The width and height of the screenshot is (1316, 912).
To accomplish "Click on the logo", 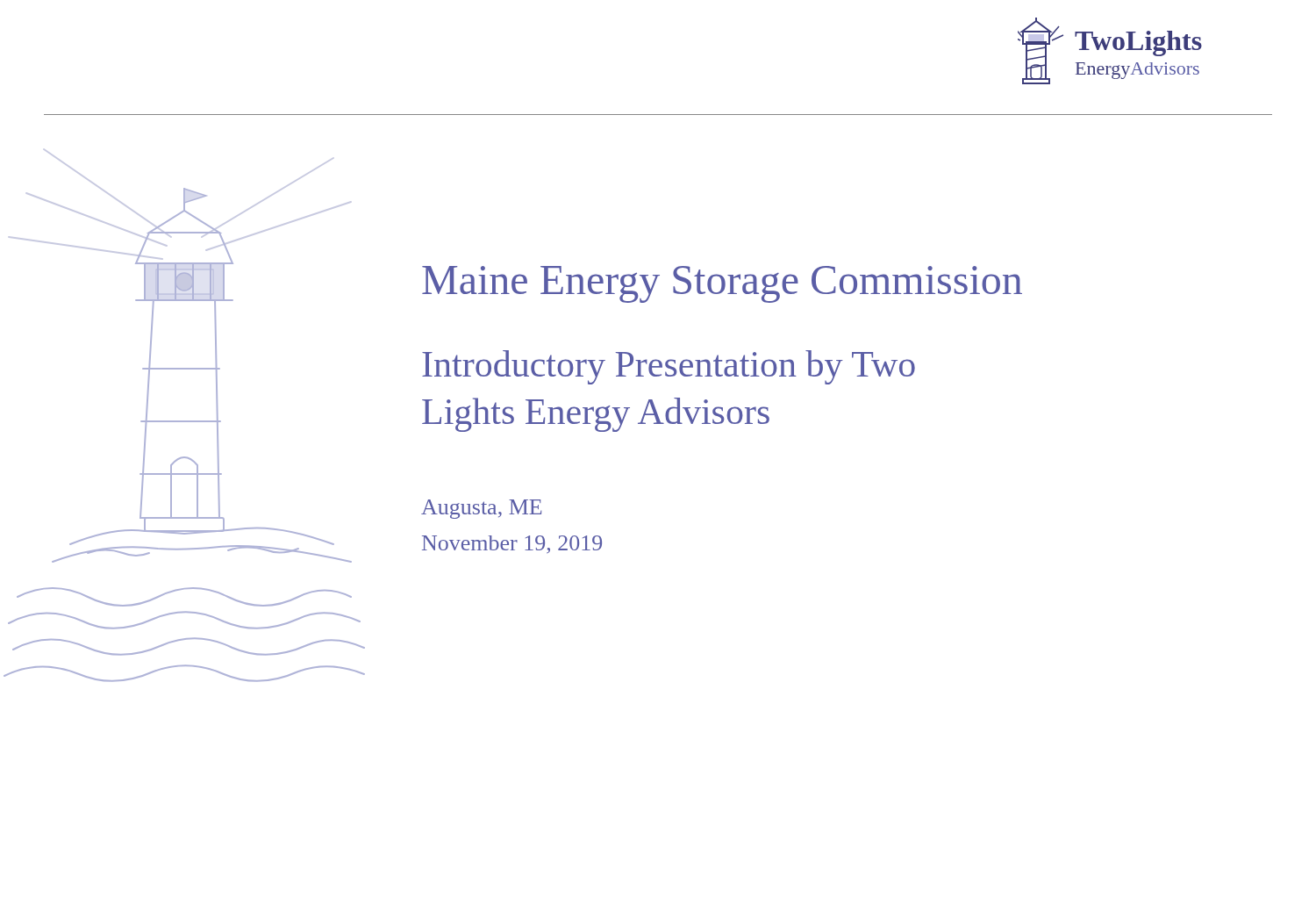I will click(1141, 57).
